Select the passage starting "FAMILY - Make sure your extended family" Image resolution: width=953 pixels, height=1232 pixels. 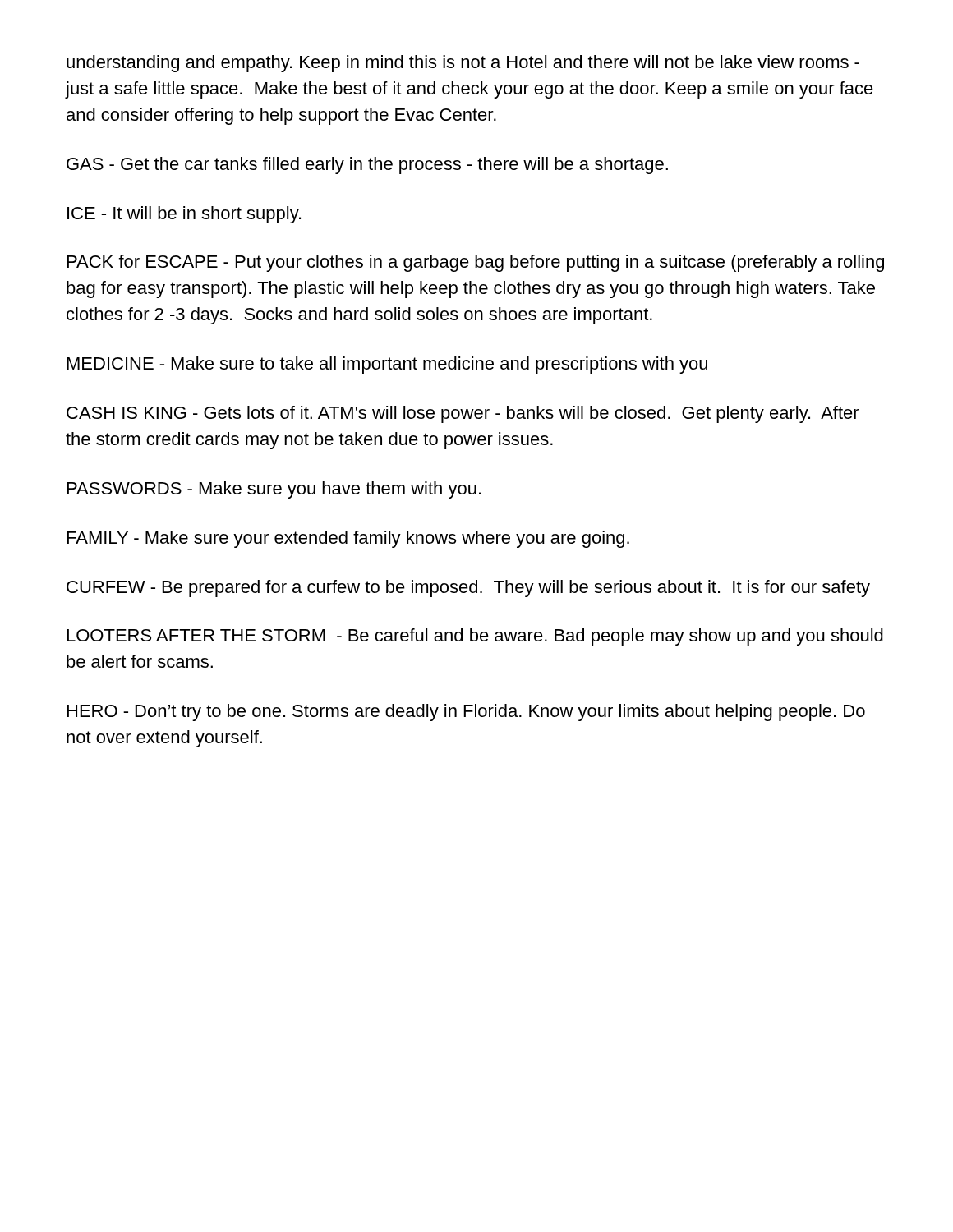[348, 537]
